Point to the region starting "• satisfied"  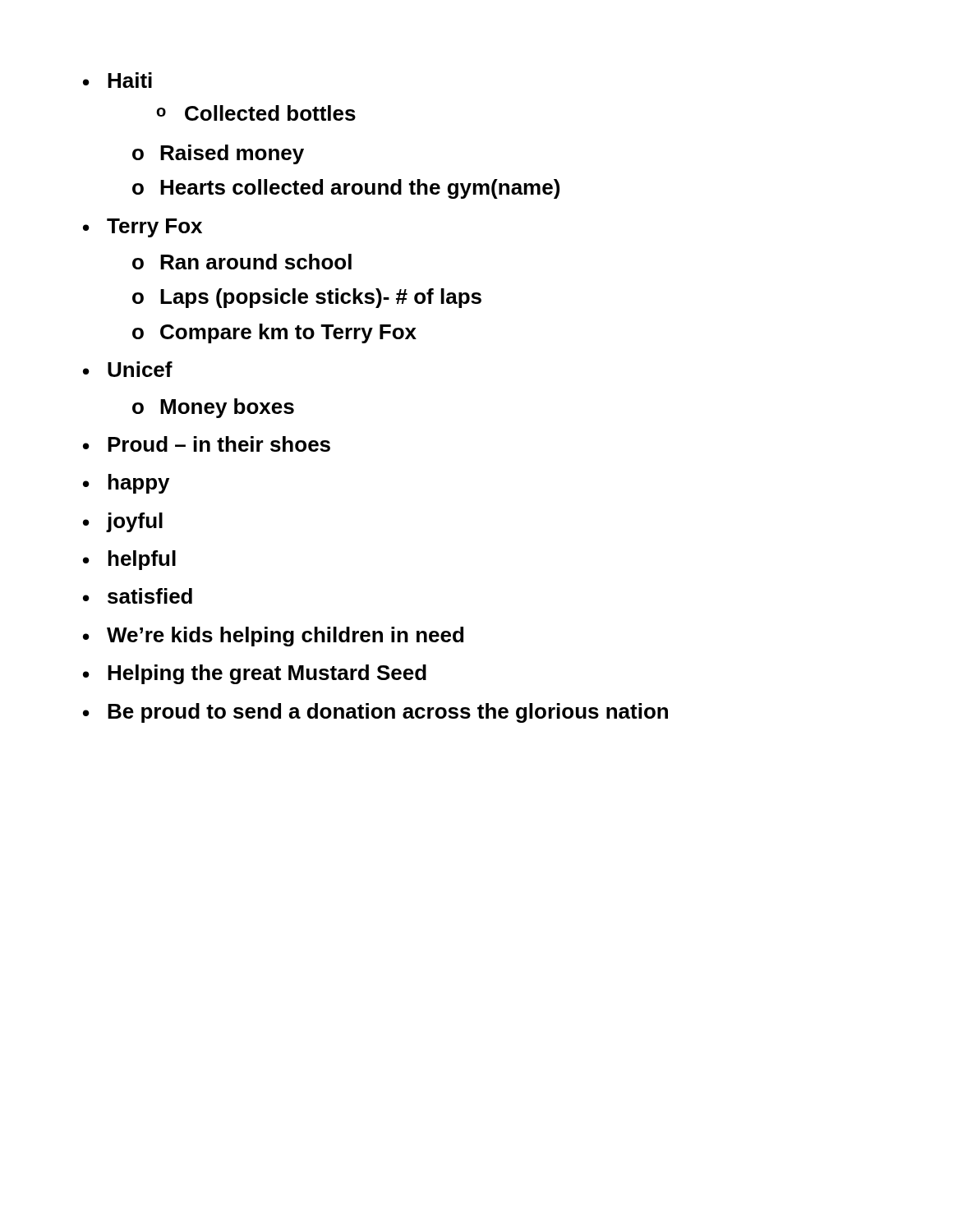pyautogui.click(x=138, y=598)
